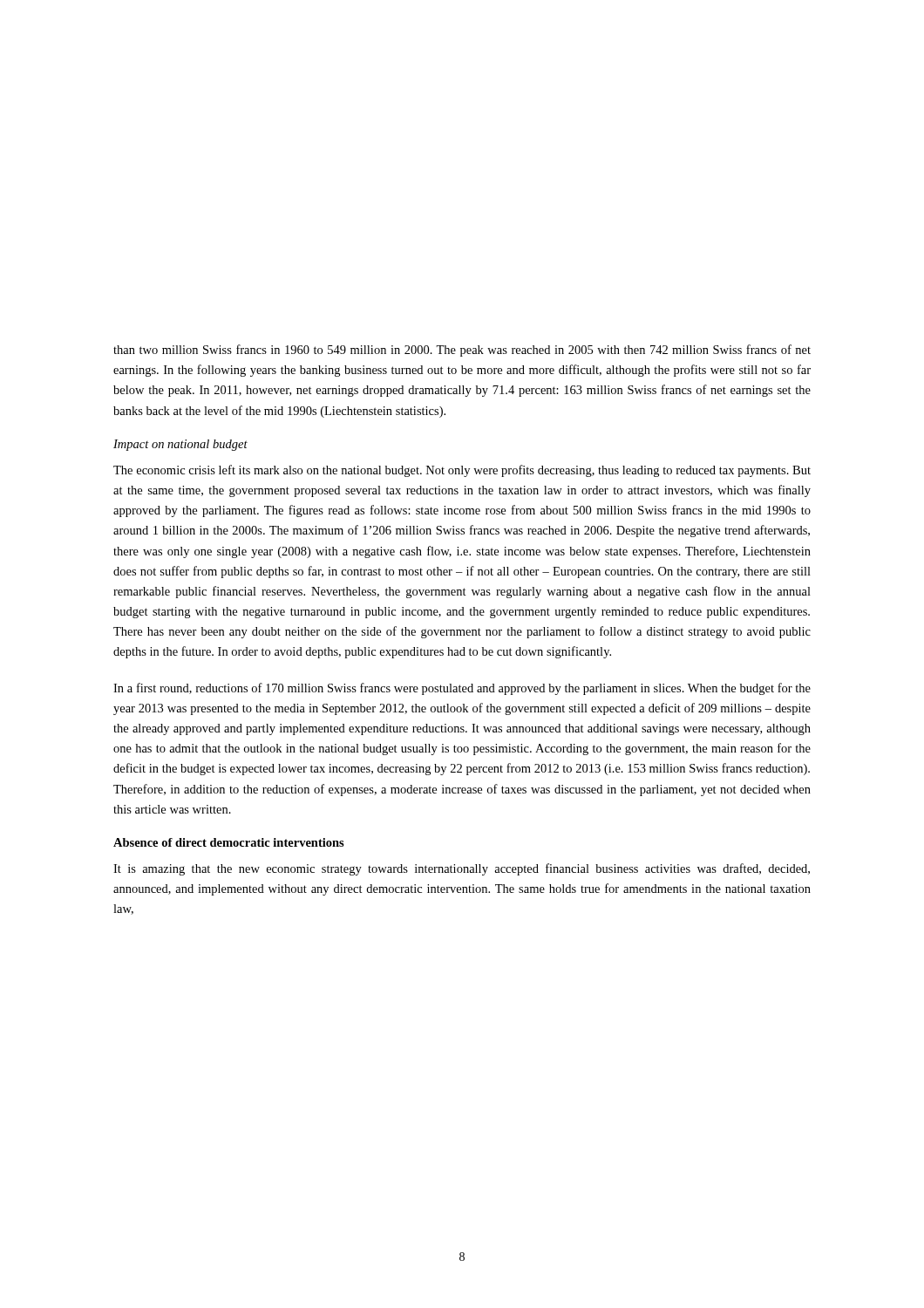
Task: Select the text block containing "It is amazing"
Action: pyautogui.click(x=462, y=889)
